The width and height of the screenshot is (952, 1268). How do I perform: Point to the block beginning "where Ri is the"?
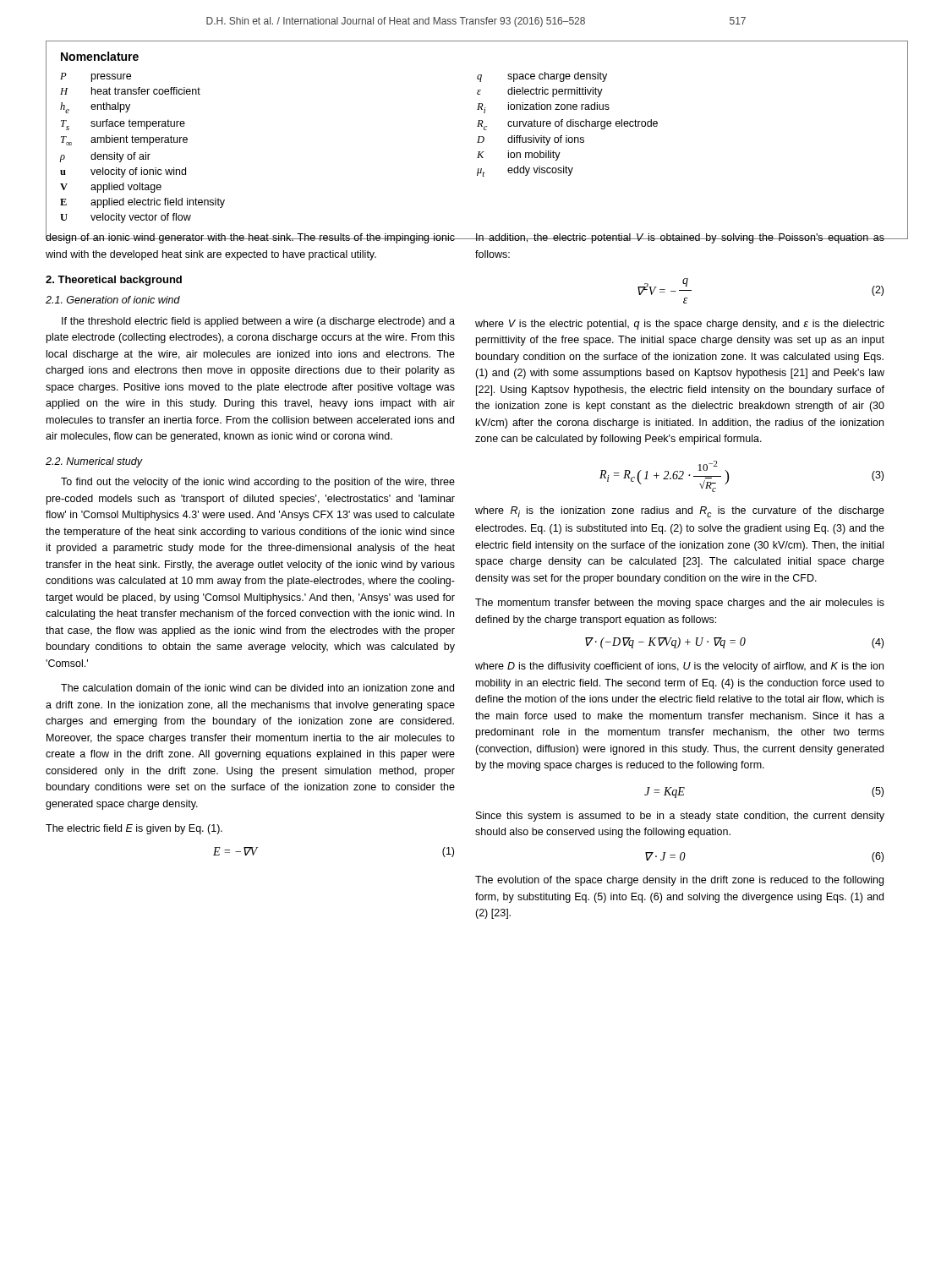pyautogui.click(x=680, y=544)
